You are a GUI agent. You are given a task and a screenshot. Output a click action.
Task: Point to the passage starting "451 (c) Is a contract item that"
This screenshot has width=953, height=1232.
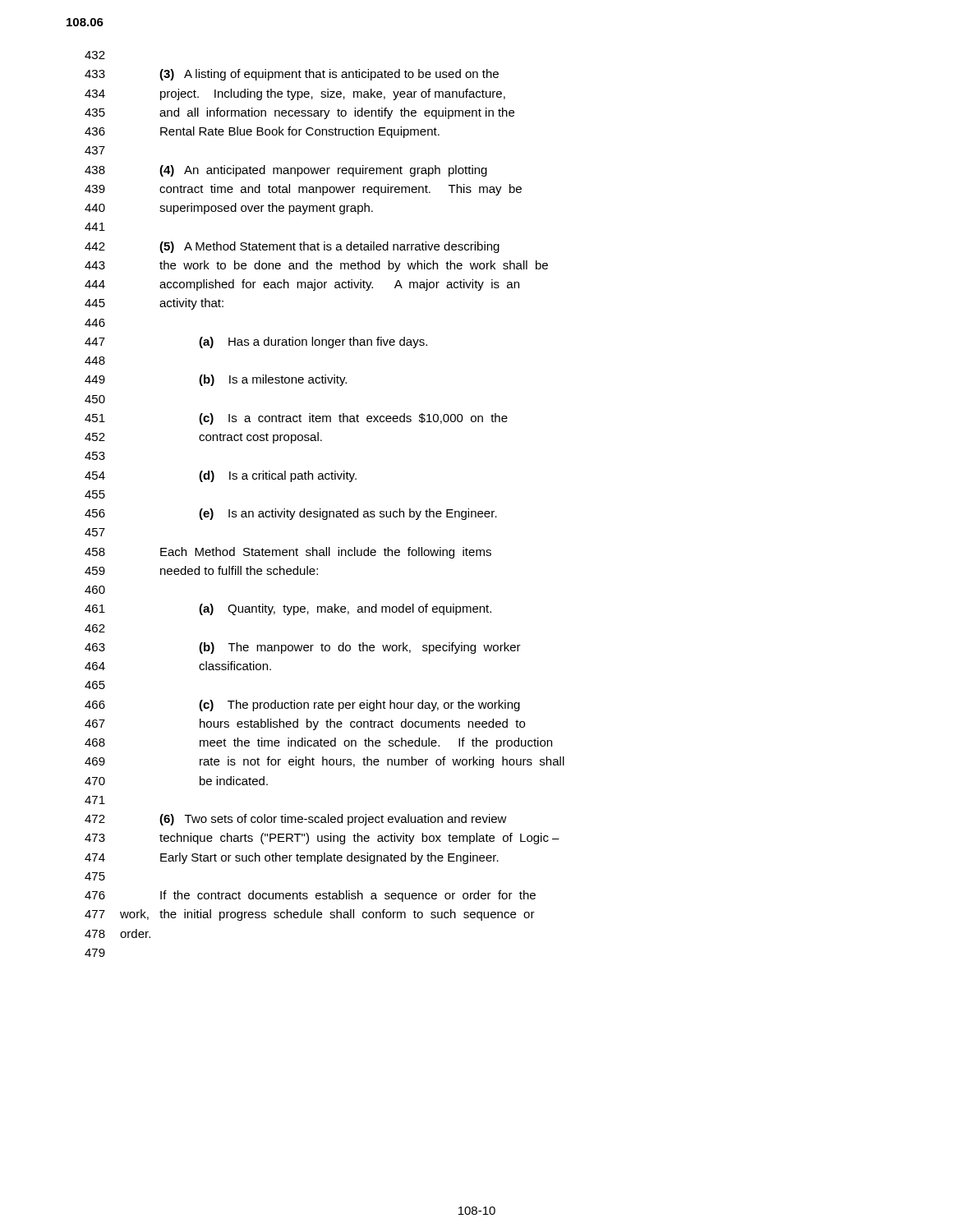tap(476, 427)
